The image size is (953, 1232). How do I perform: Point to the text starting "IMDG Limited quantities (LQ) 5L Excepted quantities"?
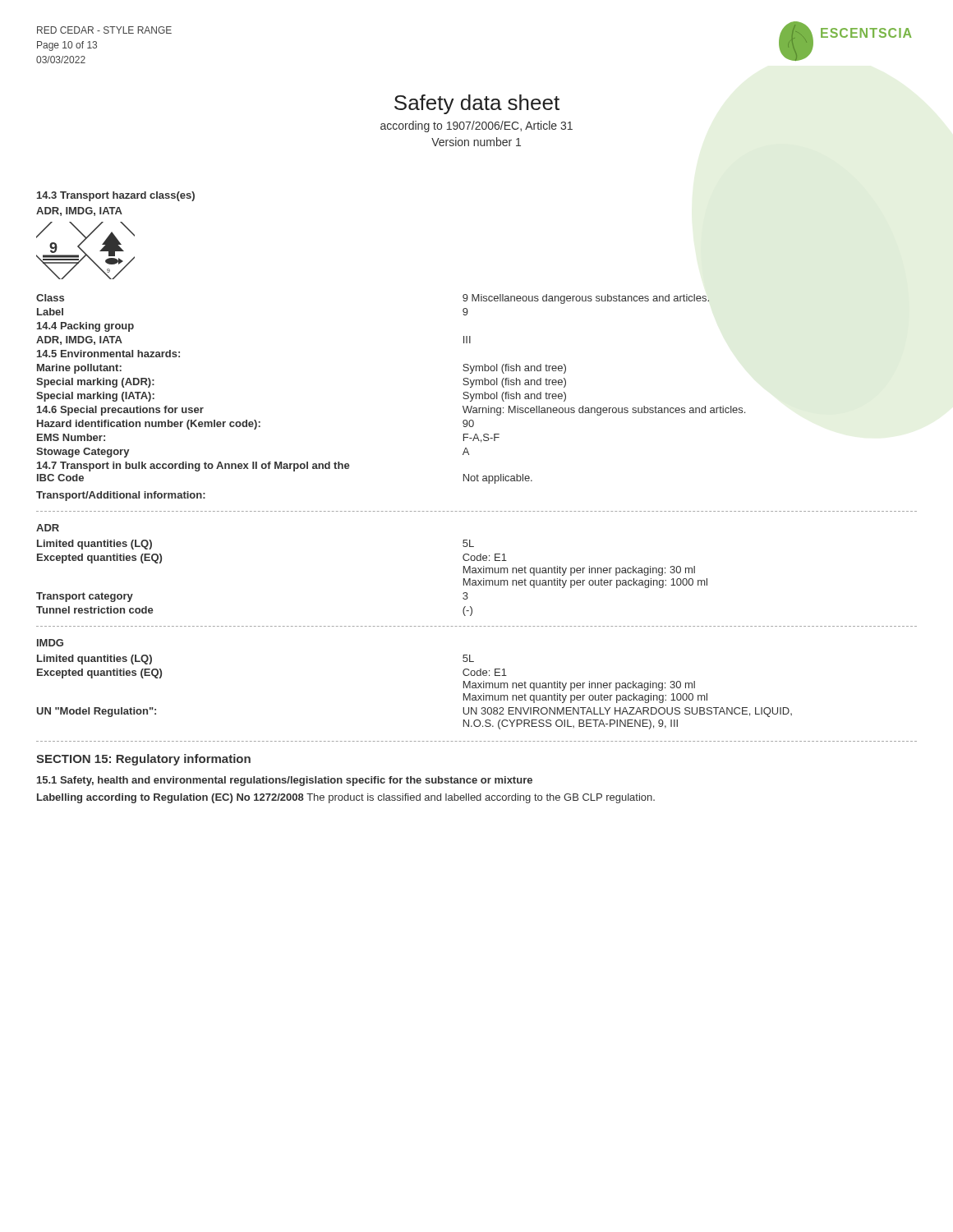coord(476,683)
